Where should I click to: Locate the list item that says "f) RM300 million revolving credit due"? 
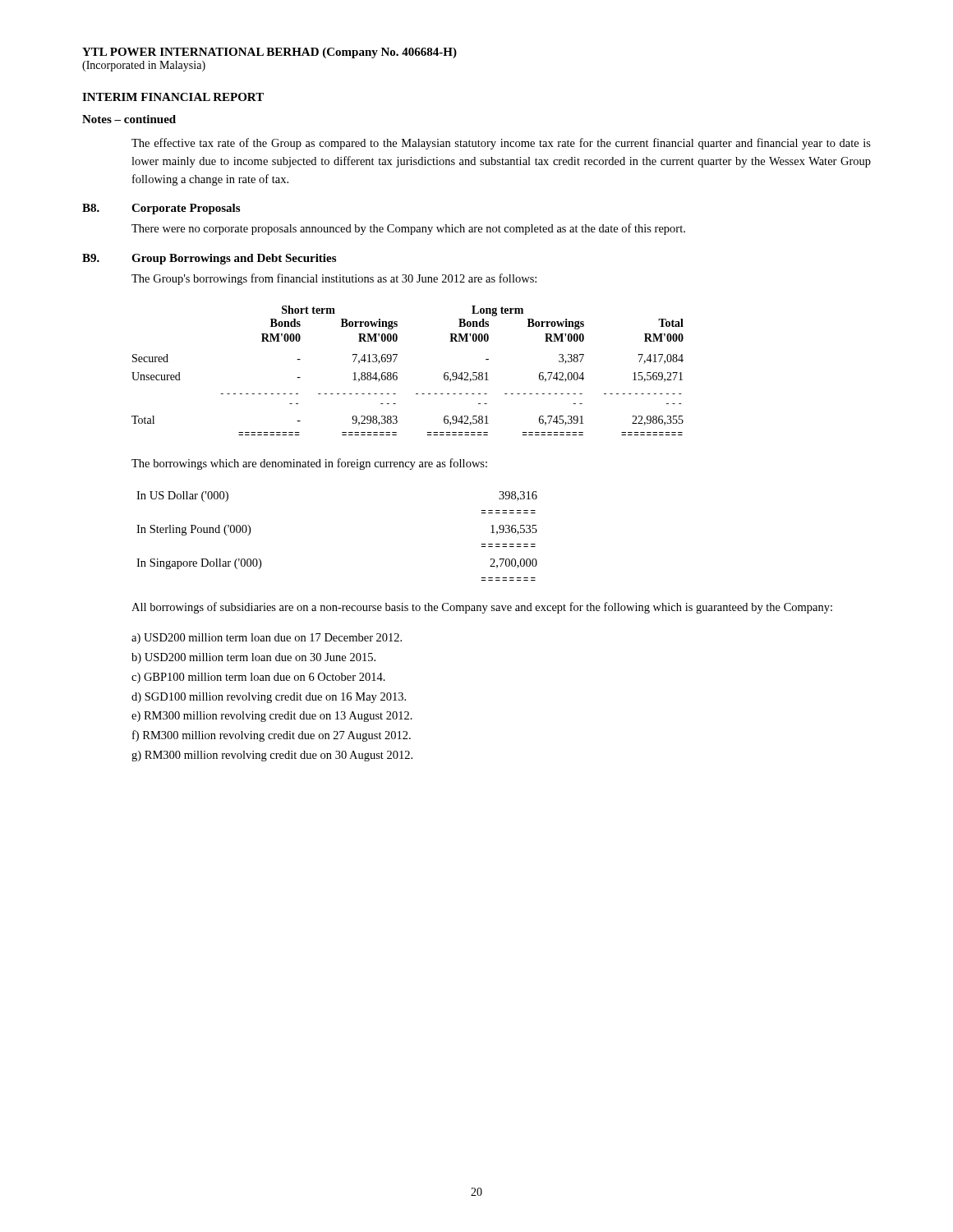tap(271, 735)
